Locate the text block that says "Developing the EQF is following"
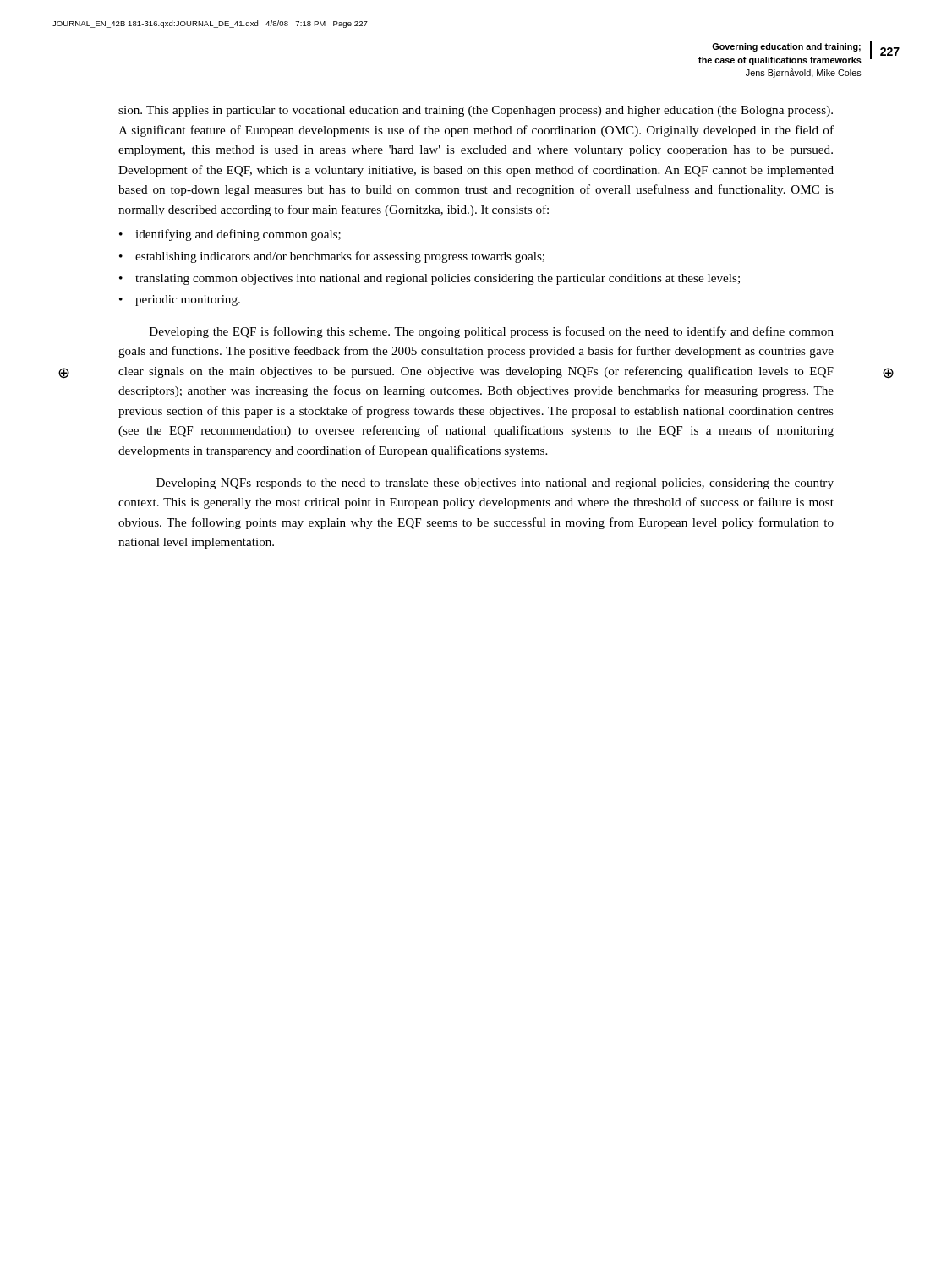The image size is (952, 1268). click(476, 390)
